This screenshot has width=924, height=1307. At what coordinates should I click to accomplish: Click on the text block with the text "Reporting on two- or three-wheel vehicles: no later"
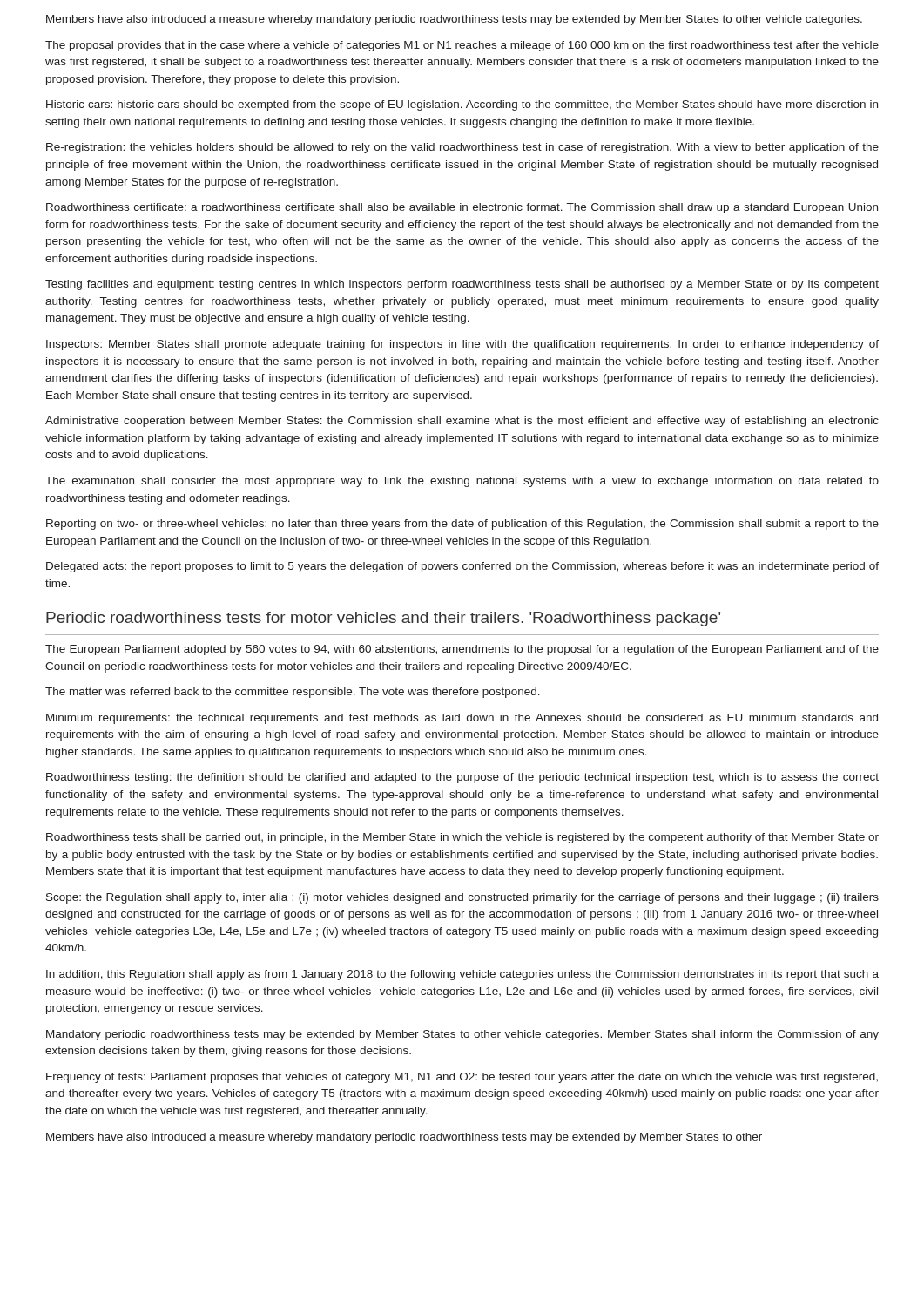[462, 532]
